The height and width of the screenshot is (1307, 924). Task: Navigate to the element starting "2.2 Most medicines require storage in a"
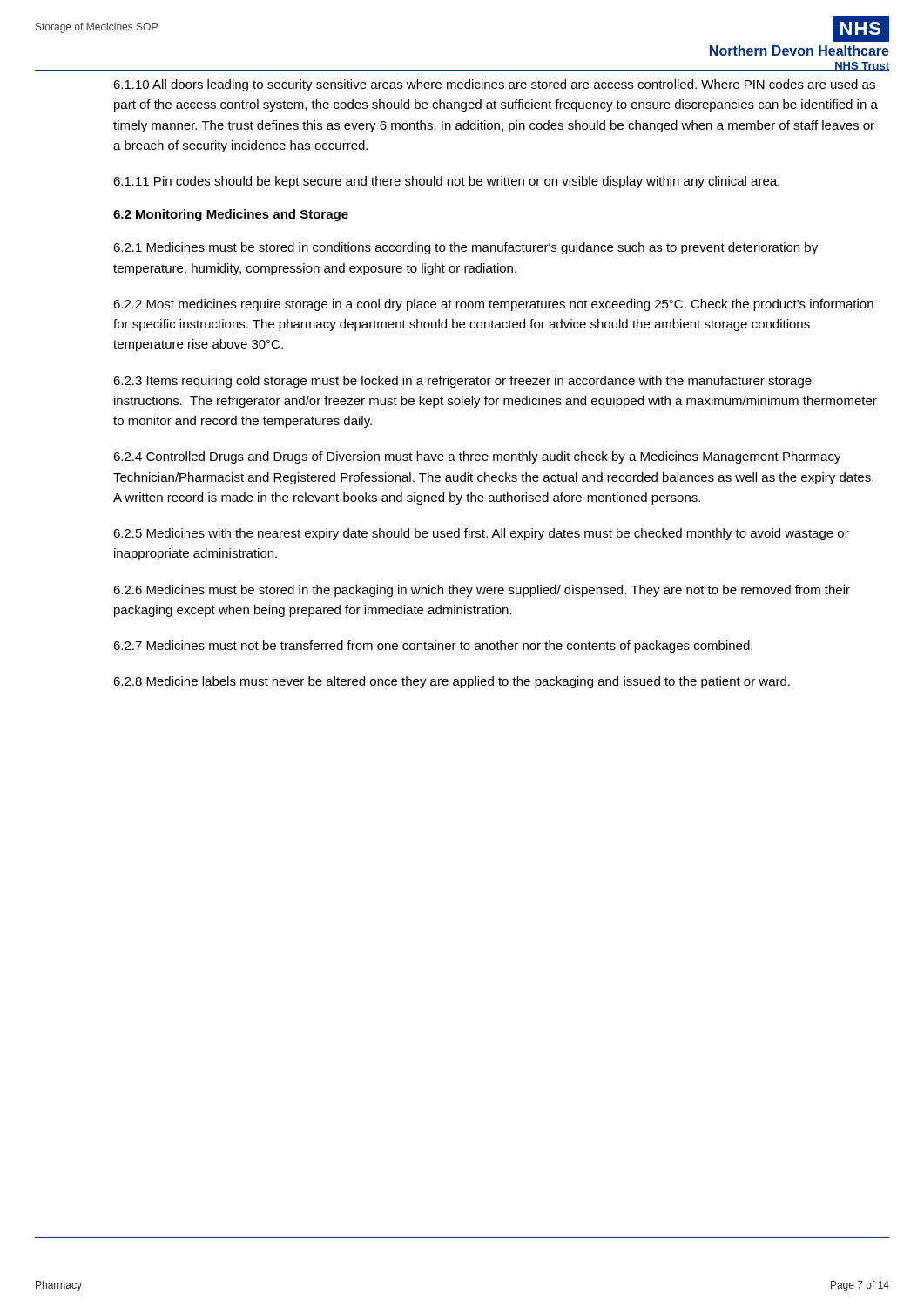click(x=494, y=324)
